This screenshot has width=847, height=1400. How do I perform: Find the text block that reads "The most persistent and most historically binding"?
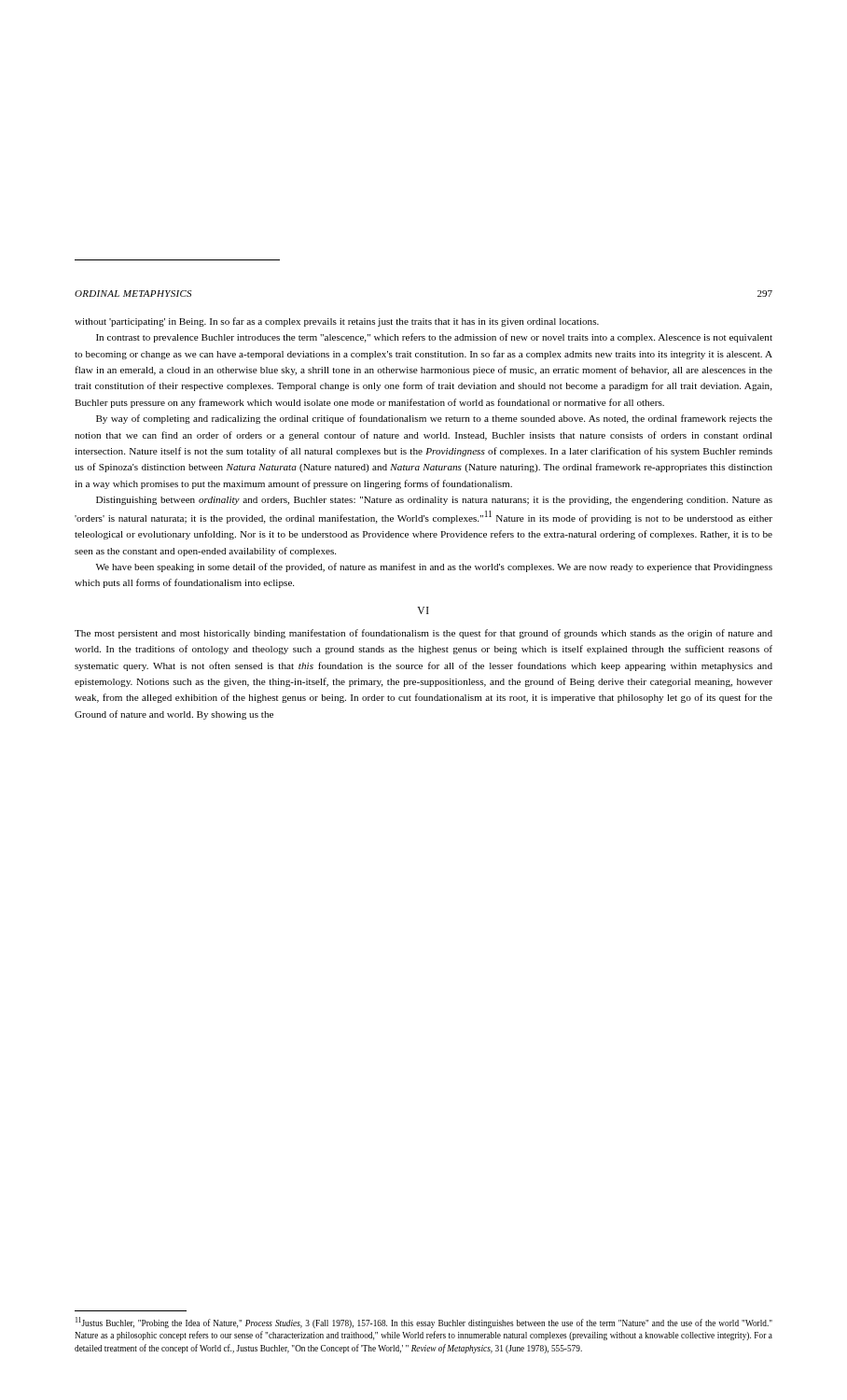[x=424, y=674]
